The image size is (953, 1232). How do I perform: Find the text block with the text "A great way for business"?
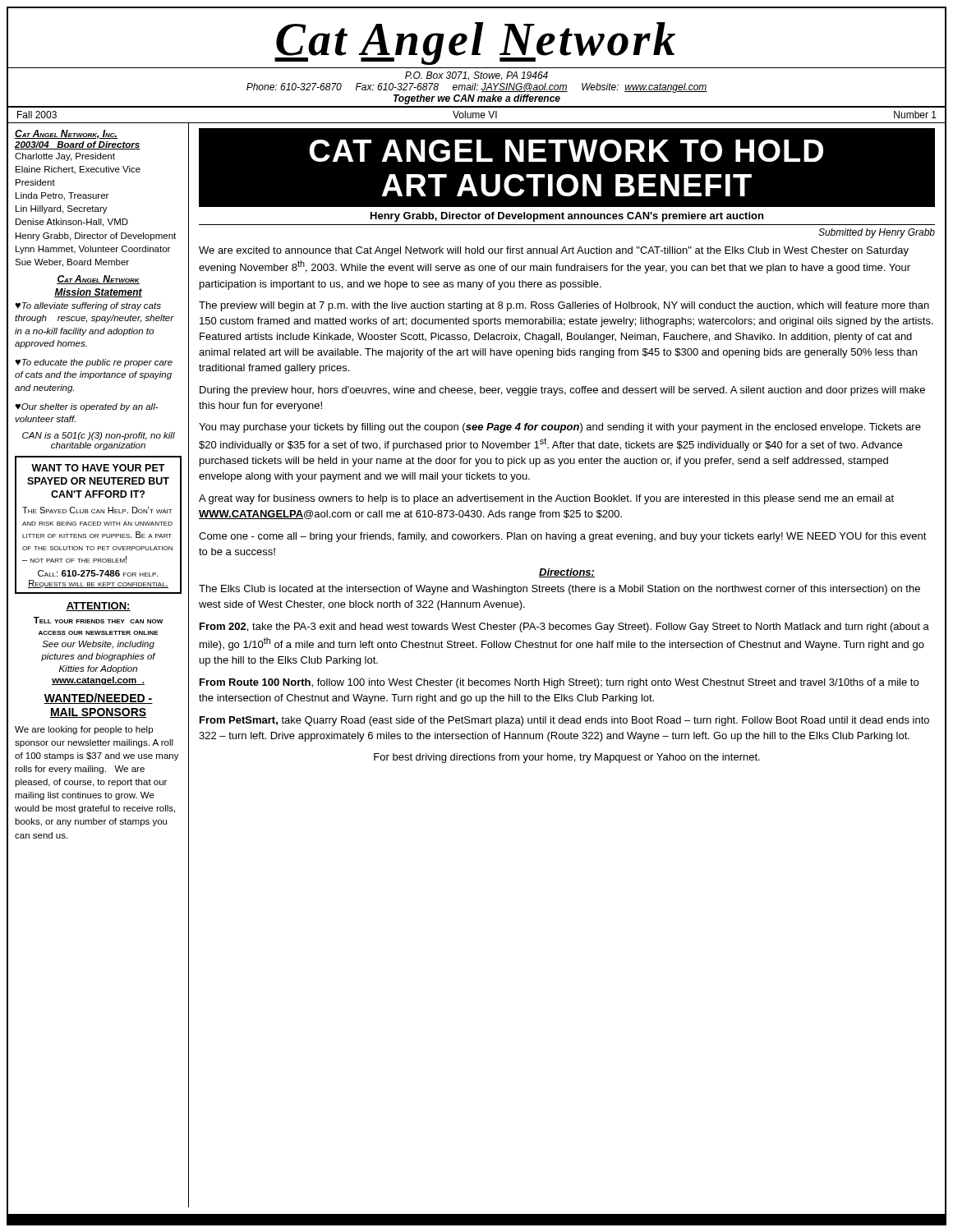(x=546, y=506)
